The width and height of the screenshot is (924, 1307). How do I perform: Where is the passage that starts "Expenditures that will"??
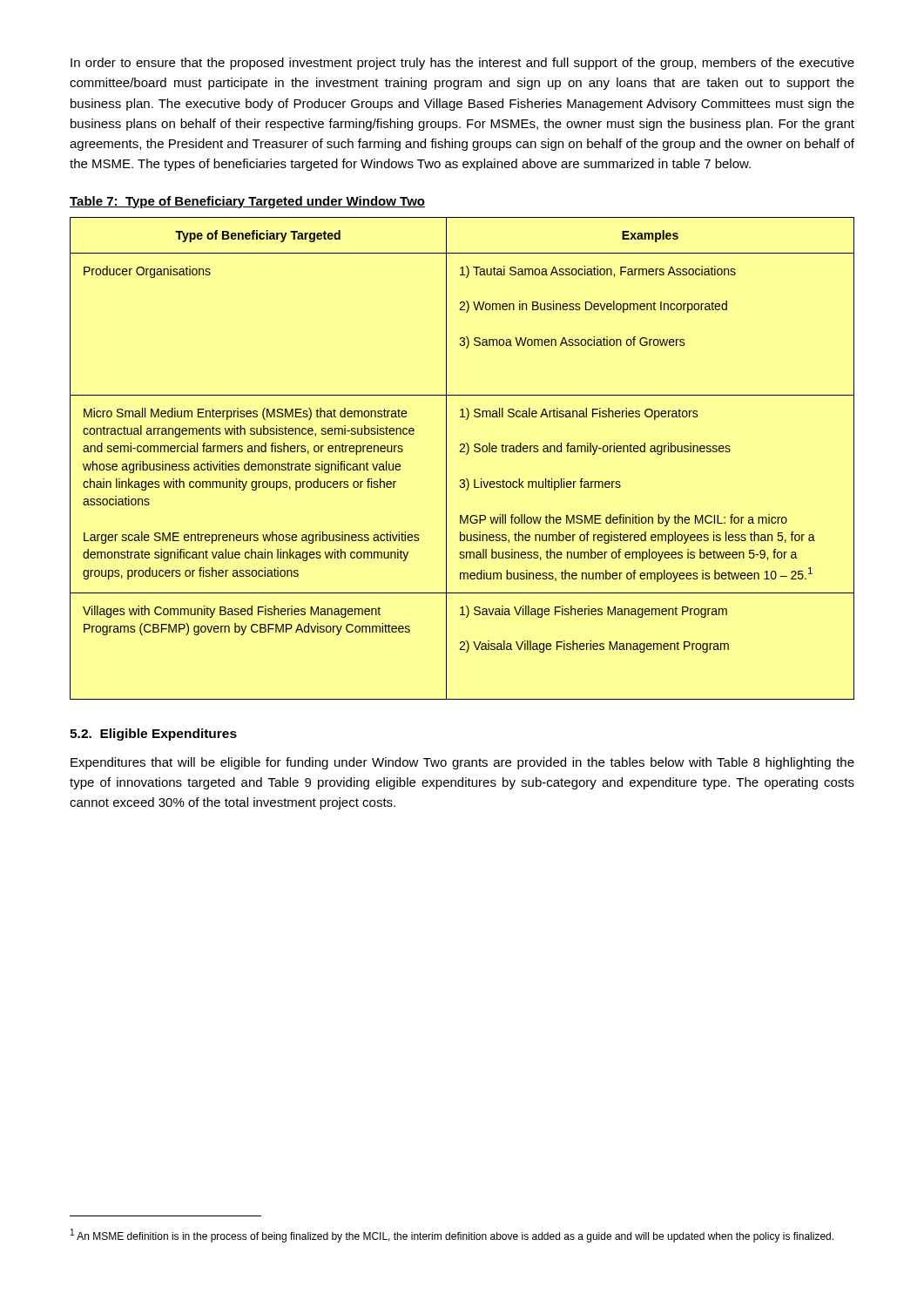[462, 782]
